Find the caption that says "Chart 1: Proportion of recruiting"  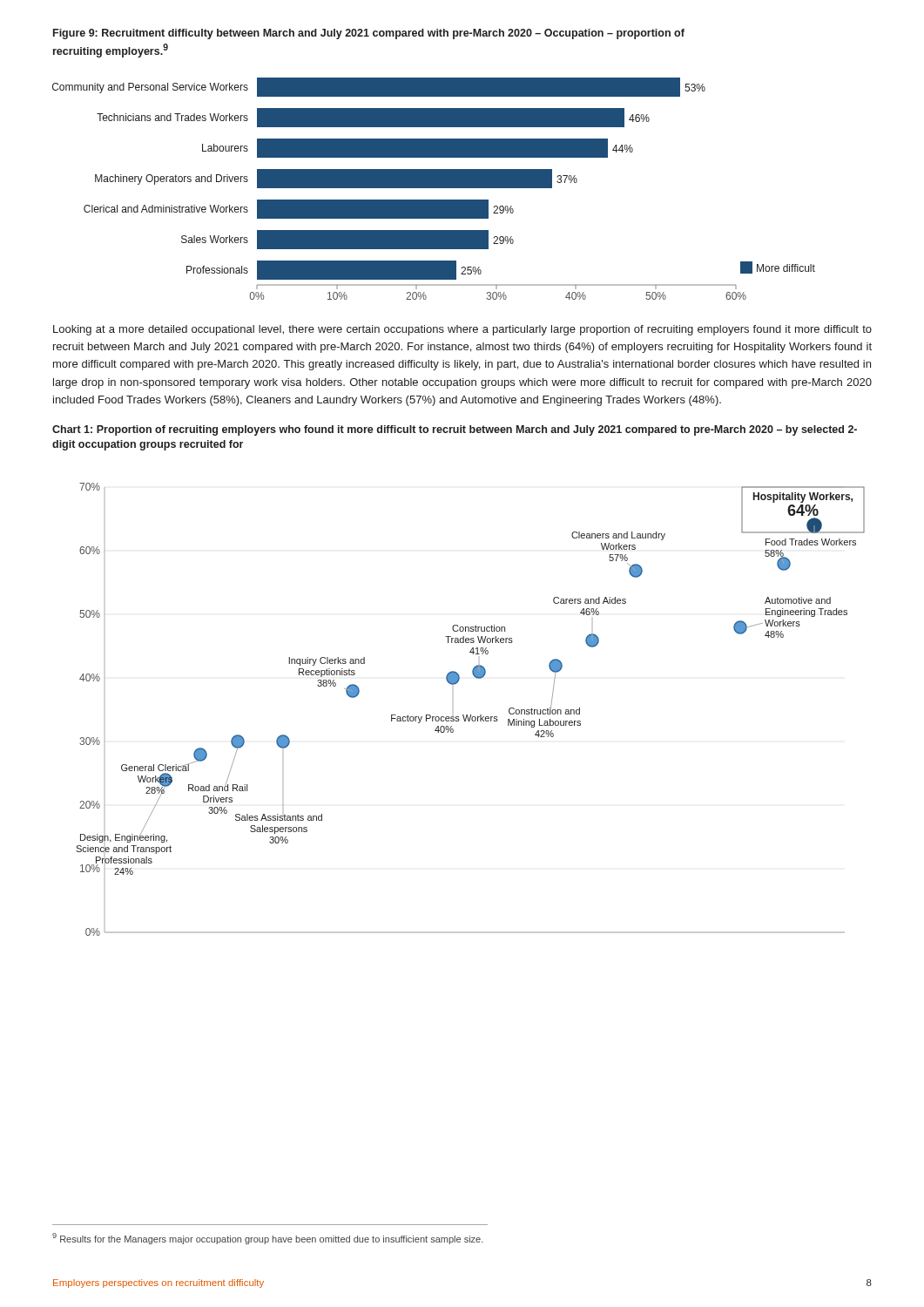tap(455, 437)
